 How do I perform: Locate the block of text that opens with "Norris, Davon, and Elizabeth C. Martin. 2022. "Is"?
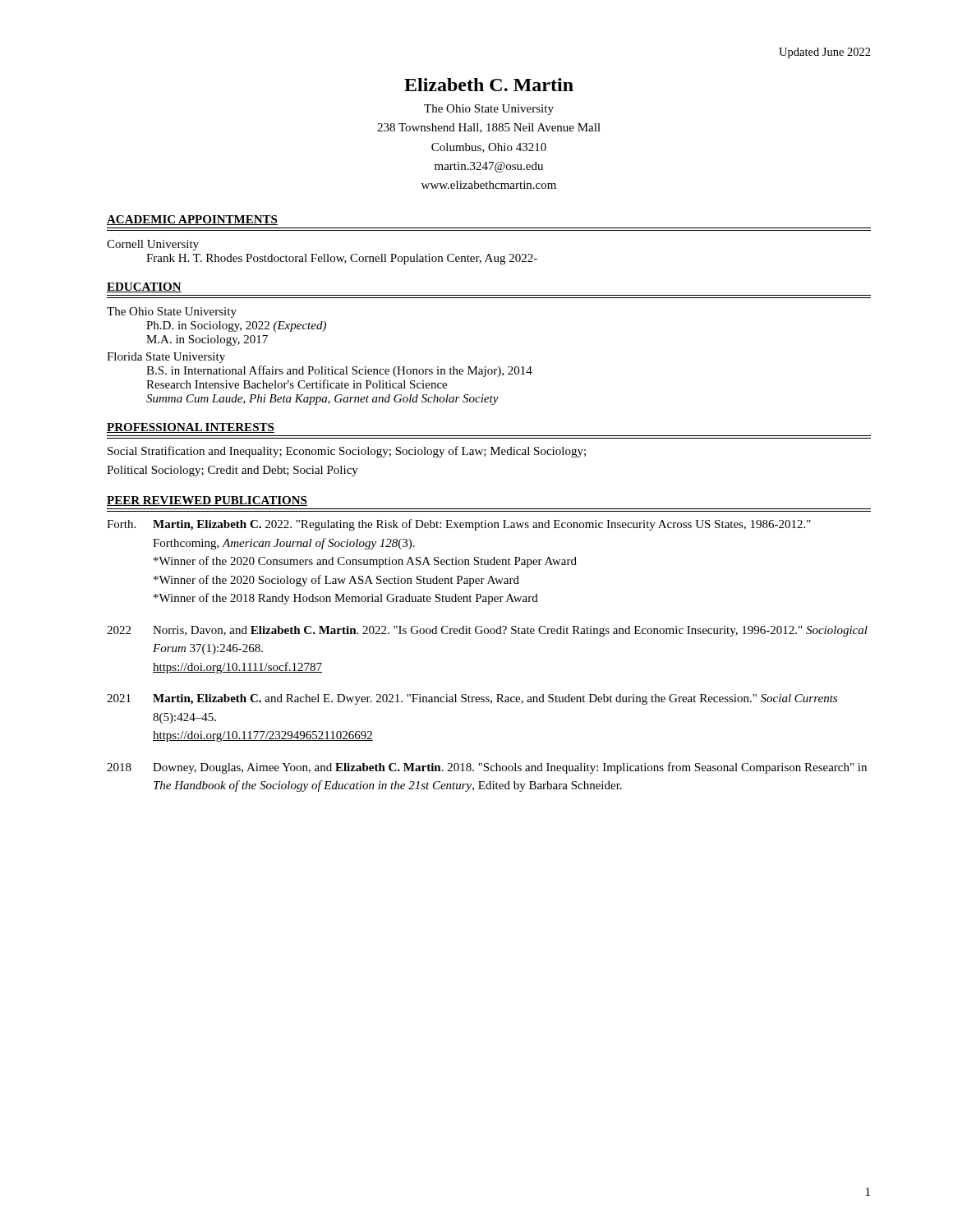click(x=510, y=631)
